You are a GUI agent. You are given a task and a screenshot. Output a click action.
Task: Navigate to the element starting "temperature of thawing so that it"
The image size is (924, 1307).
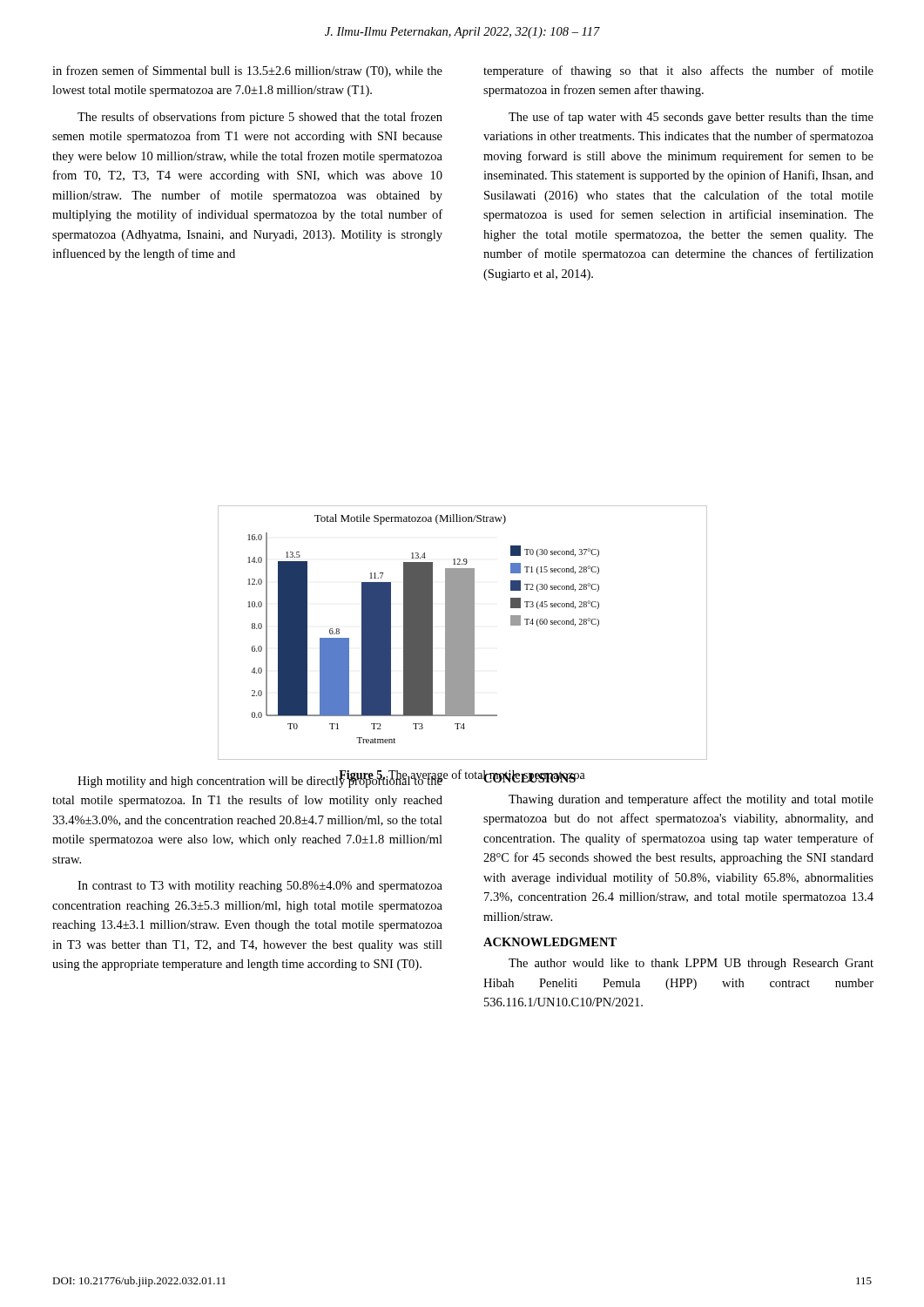[x=678, y=172]
